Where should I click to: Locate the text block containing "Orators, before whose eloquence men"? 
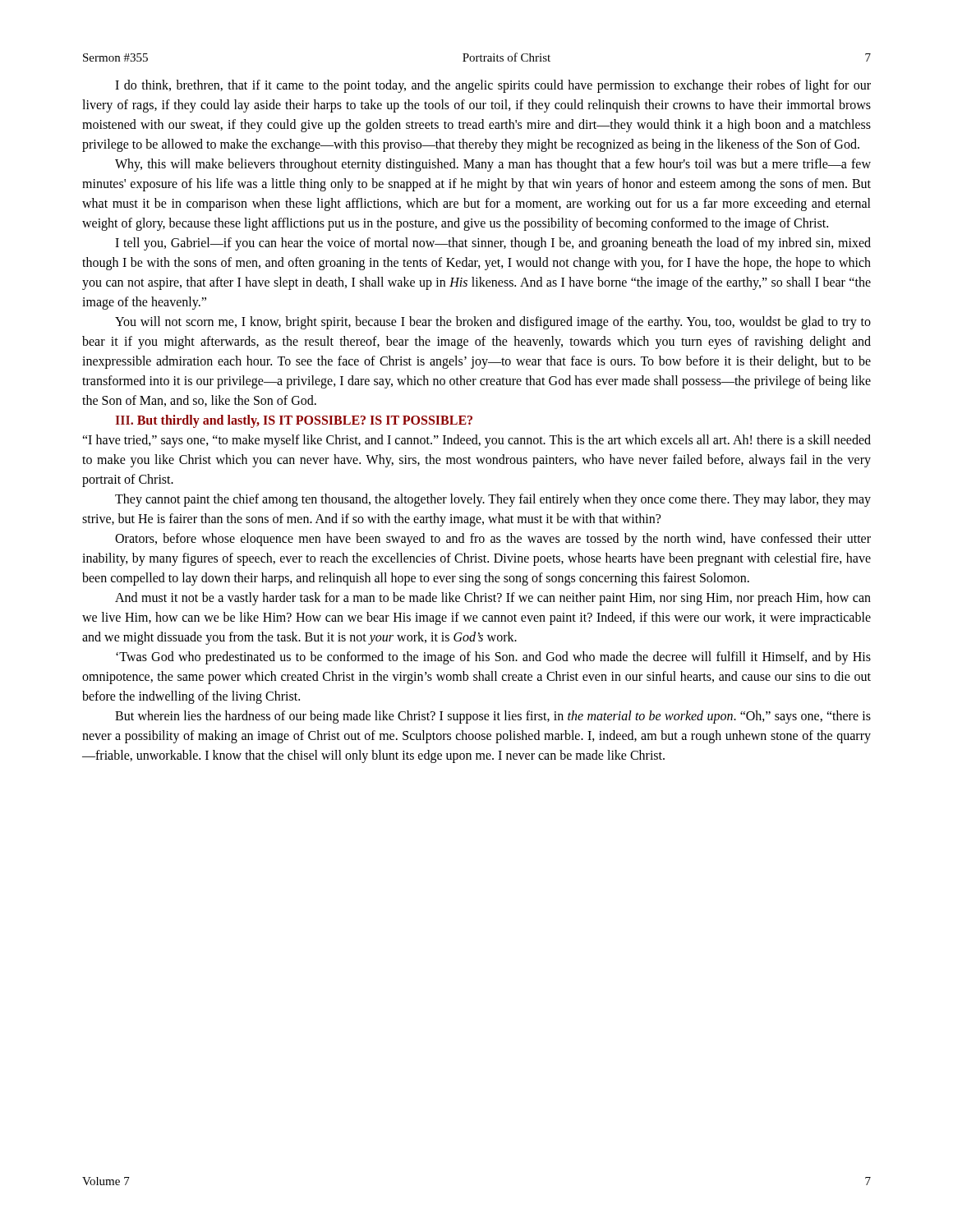[x=476, y=558]
